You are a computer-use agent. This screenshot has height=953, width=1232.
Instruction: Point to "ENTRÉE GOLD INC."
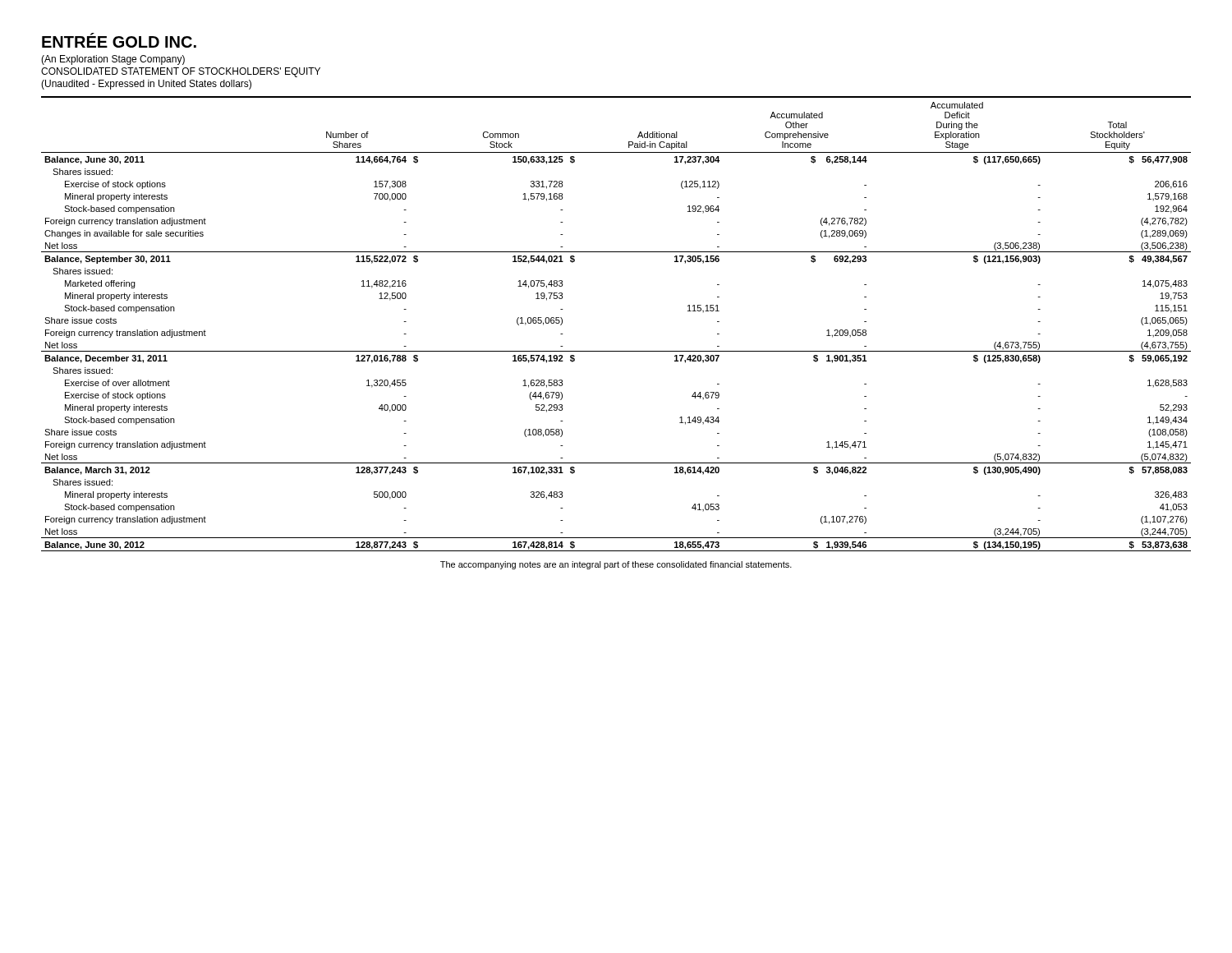[x=119, y=42]
